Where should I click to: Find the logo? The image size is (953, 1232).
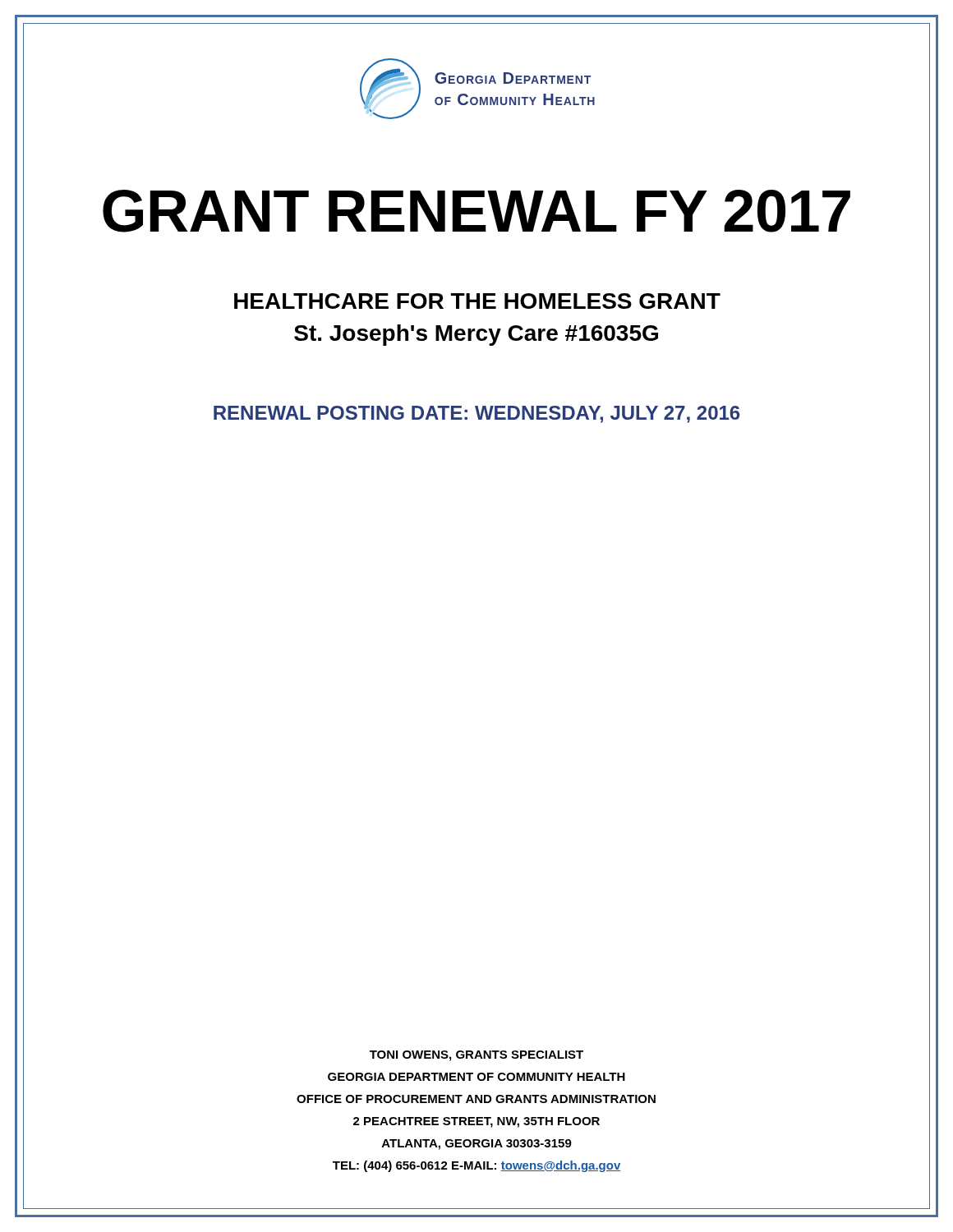pos(476,89)
